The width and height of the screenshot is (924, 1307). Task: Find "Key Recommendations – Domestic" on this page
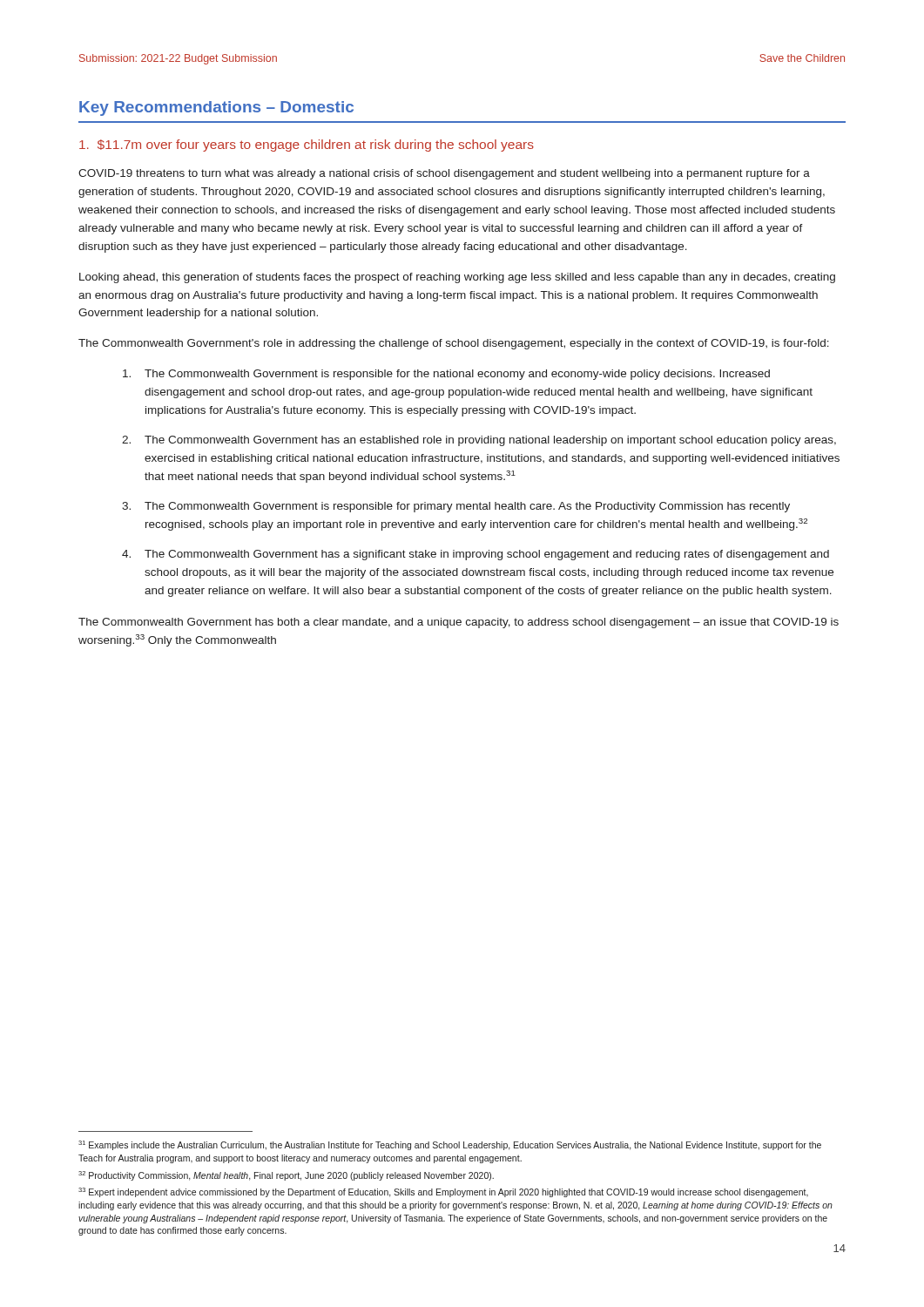[462, 110]
